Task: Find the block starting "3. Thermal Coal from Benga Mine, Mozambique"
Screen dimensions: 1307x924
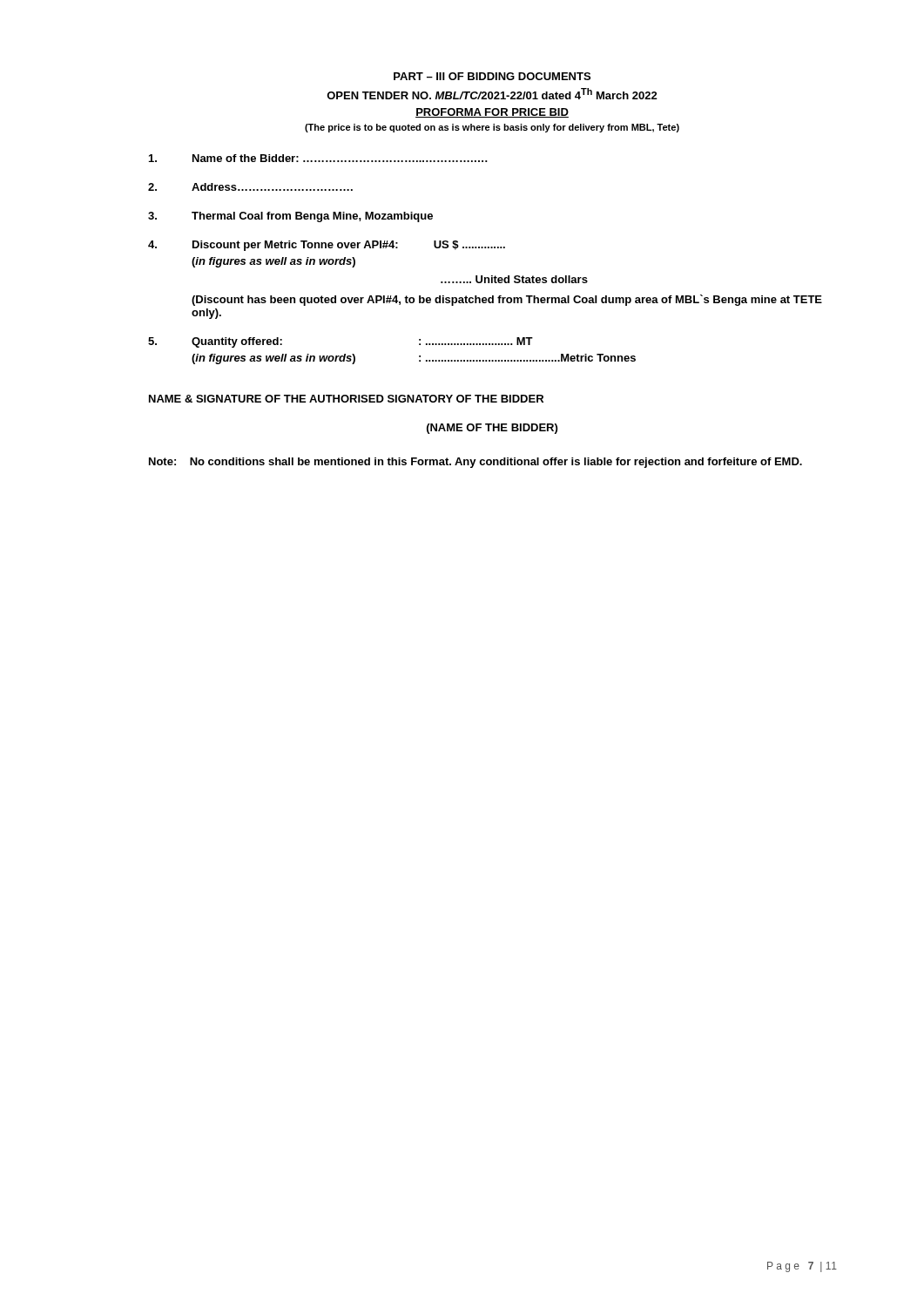Action: click(290, 217)
